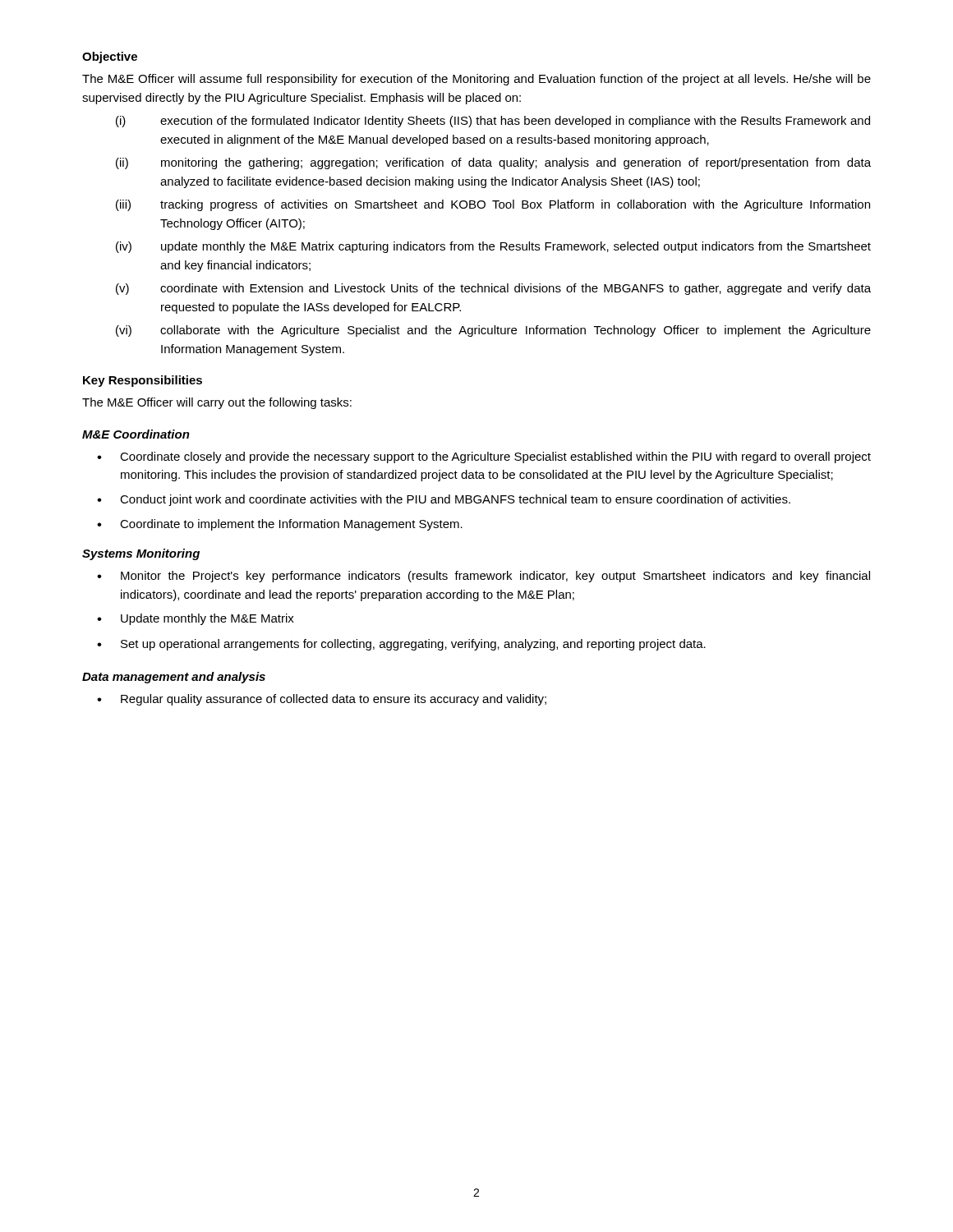Locate the list item with the text "• Coordinate to implement the"
Viewport: 953px width, 1232px height.
point(280,525)
